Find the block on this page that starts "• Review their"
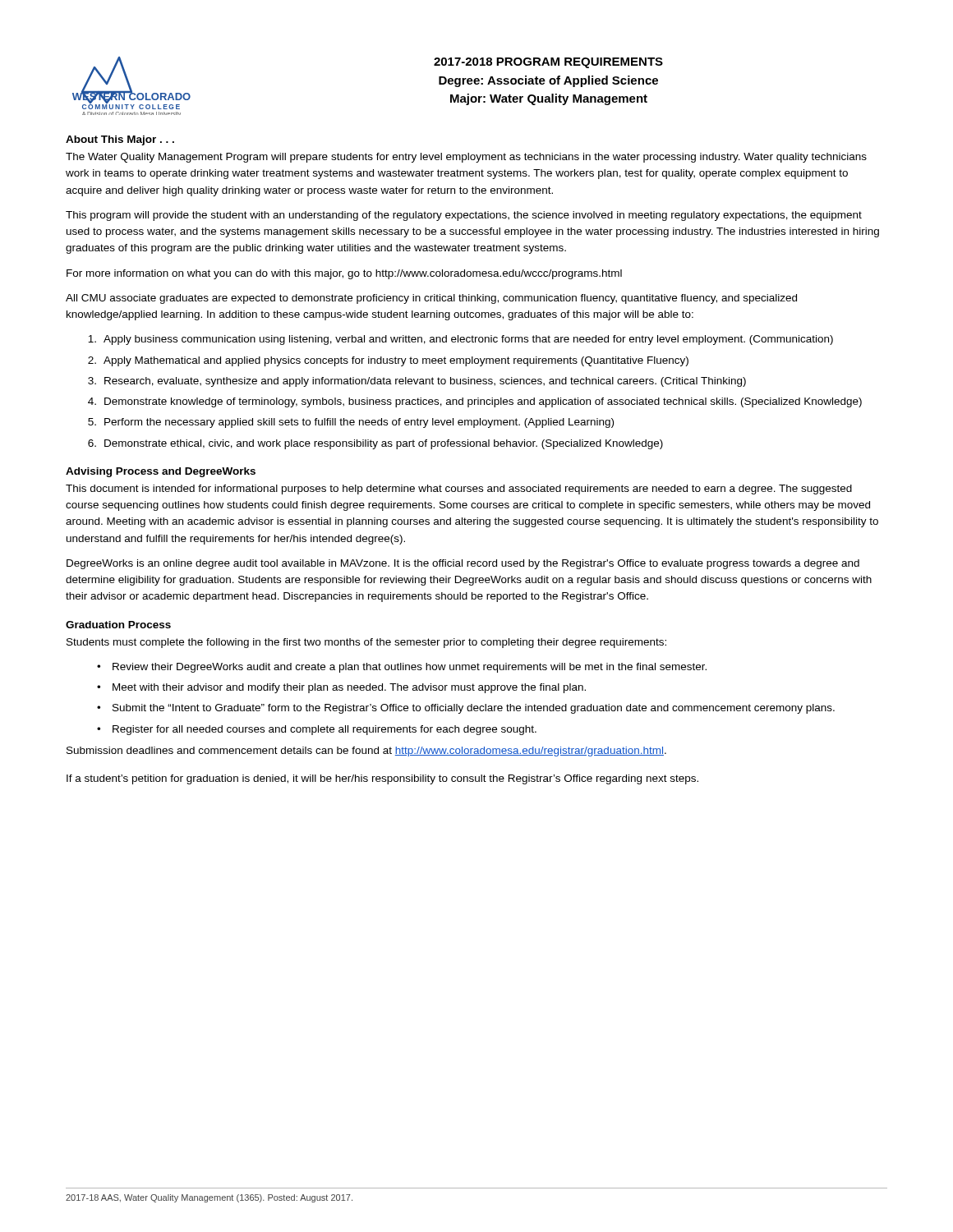The height and width of the screenshot is (1232, 953). point(492,667)
